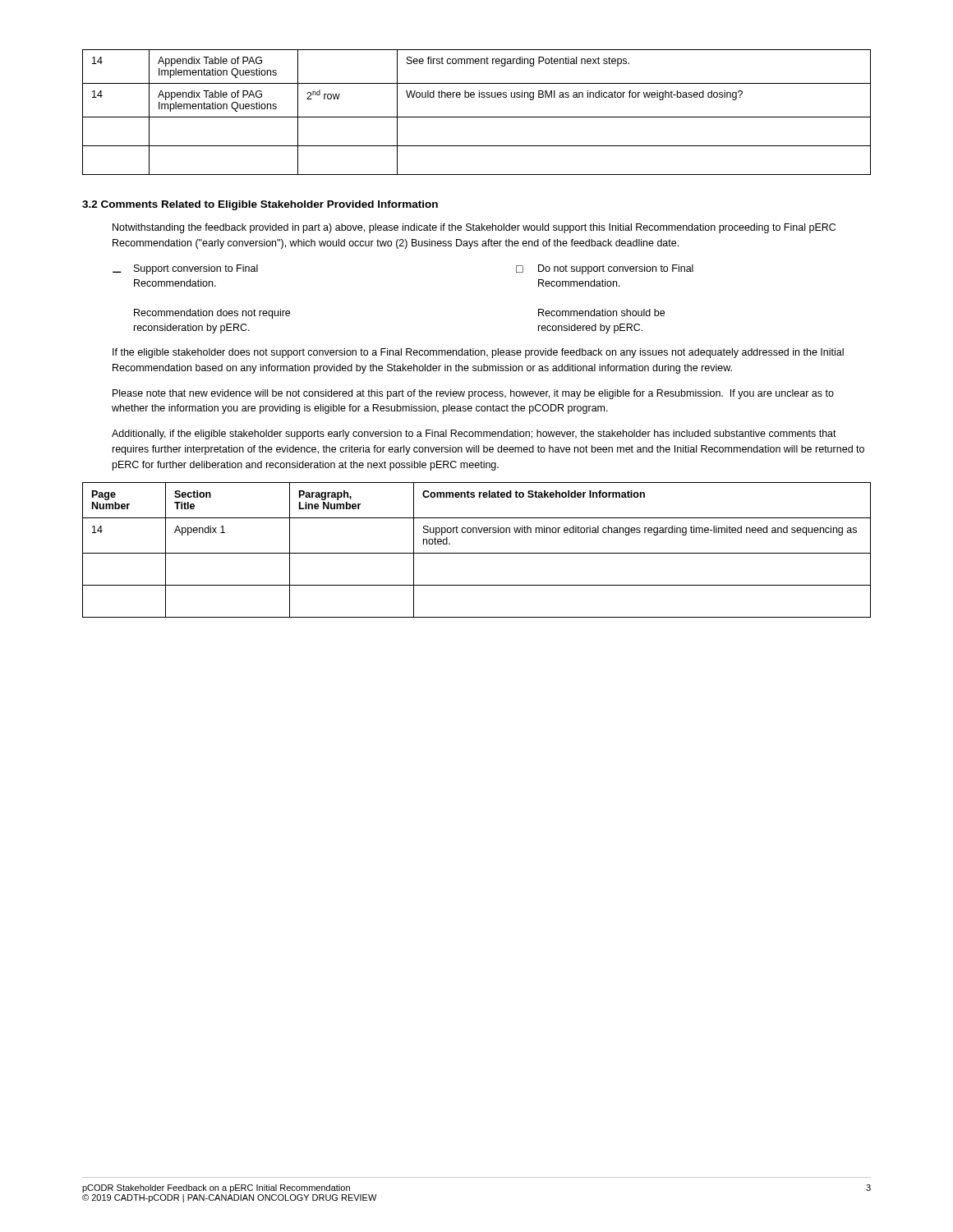953x1232 pixels.
Task: Select the text starting "If the eligible stakeholder does not support"
Action: click(478, 360)
